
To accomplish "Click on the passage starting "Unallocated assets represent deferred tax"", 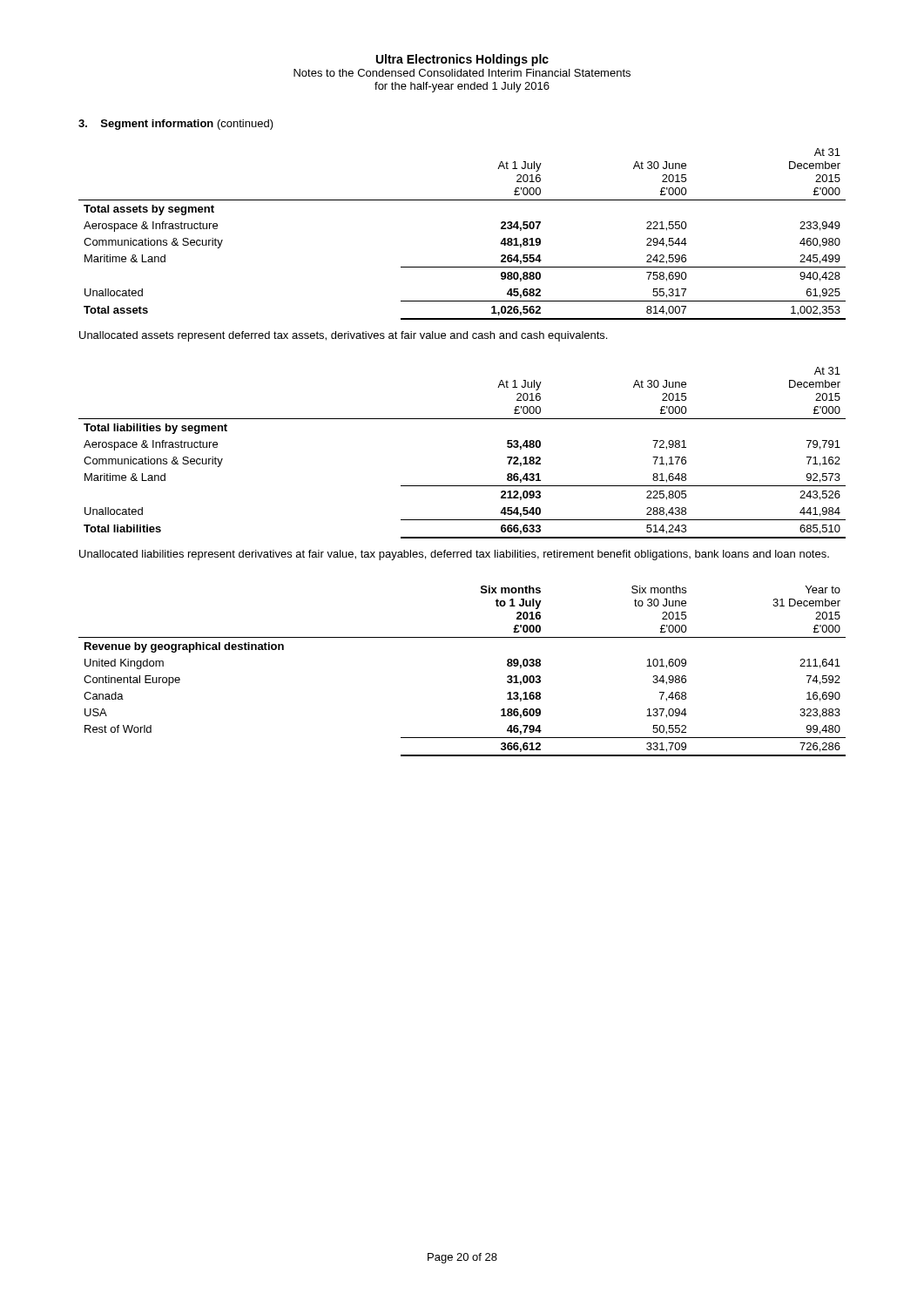I will [x=343, y=335].
